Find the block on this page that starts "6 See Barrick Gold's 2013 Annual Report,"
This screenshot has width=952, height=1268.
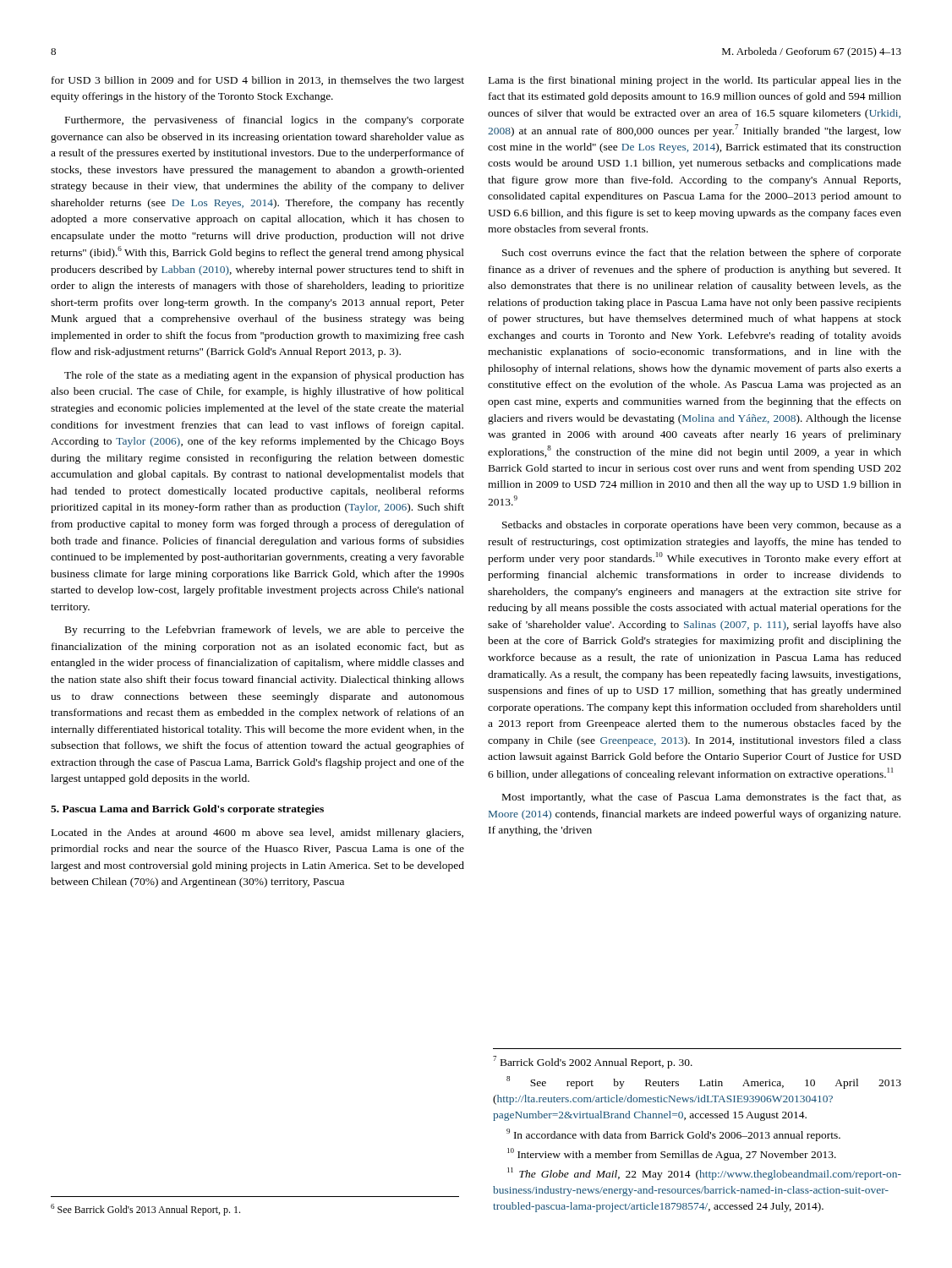(x=146, y=1209)
